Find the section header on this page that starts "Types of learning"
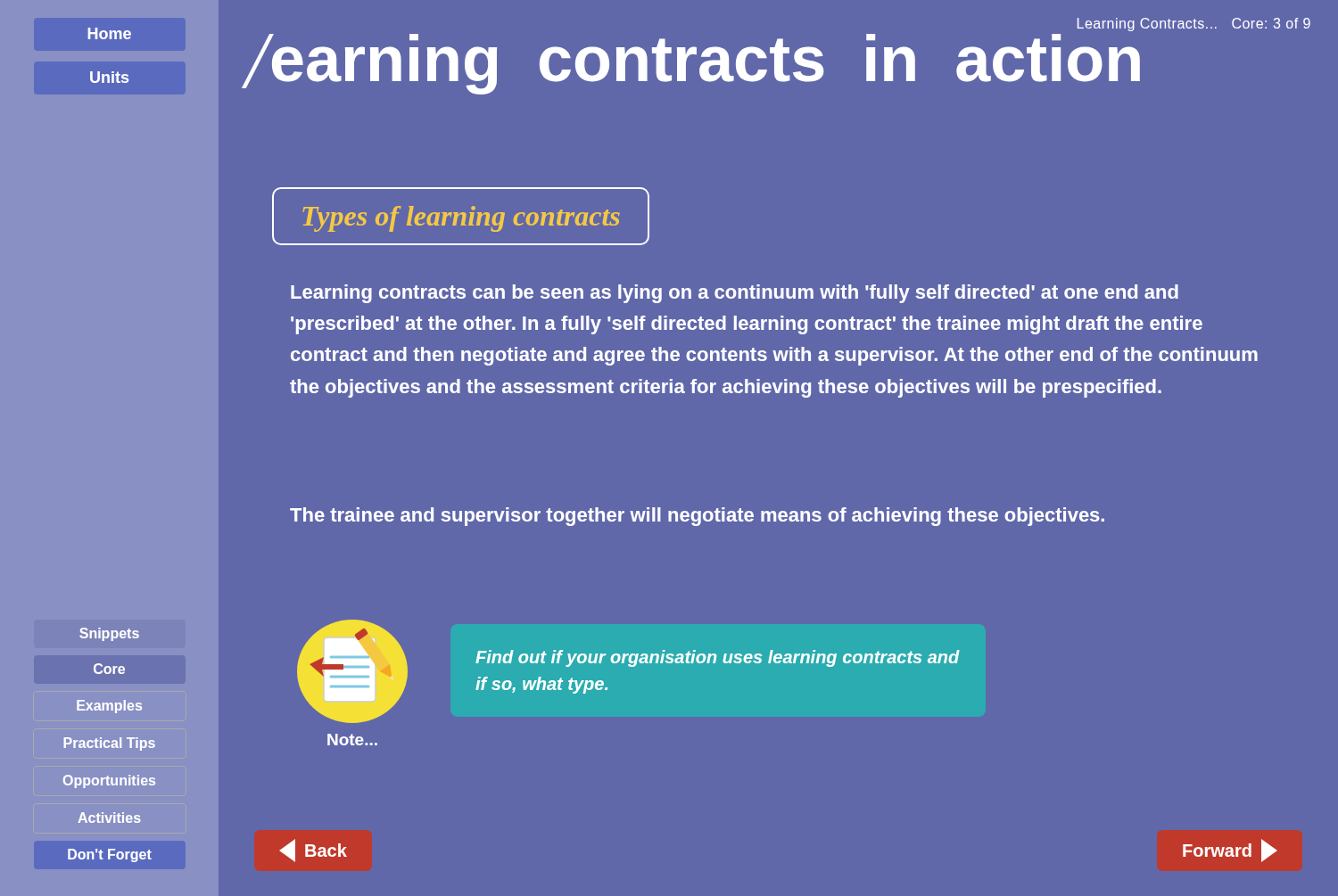 point(461,216)
